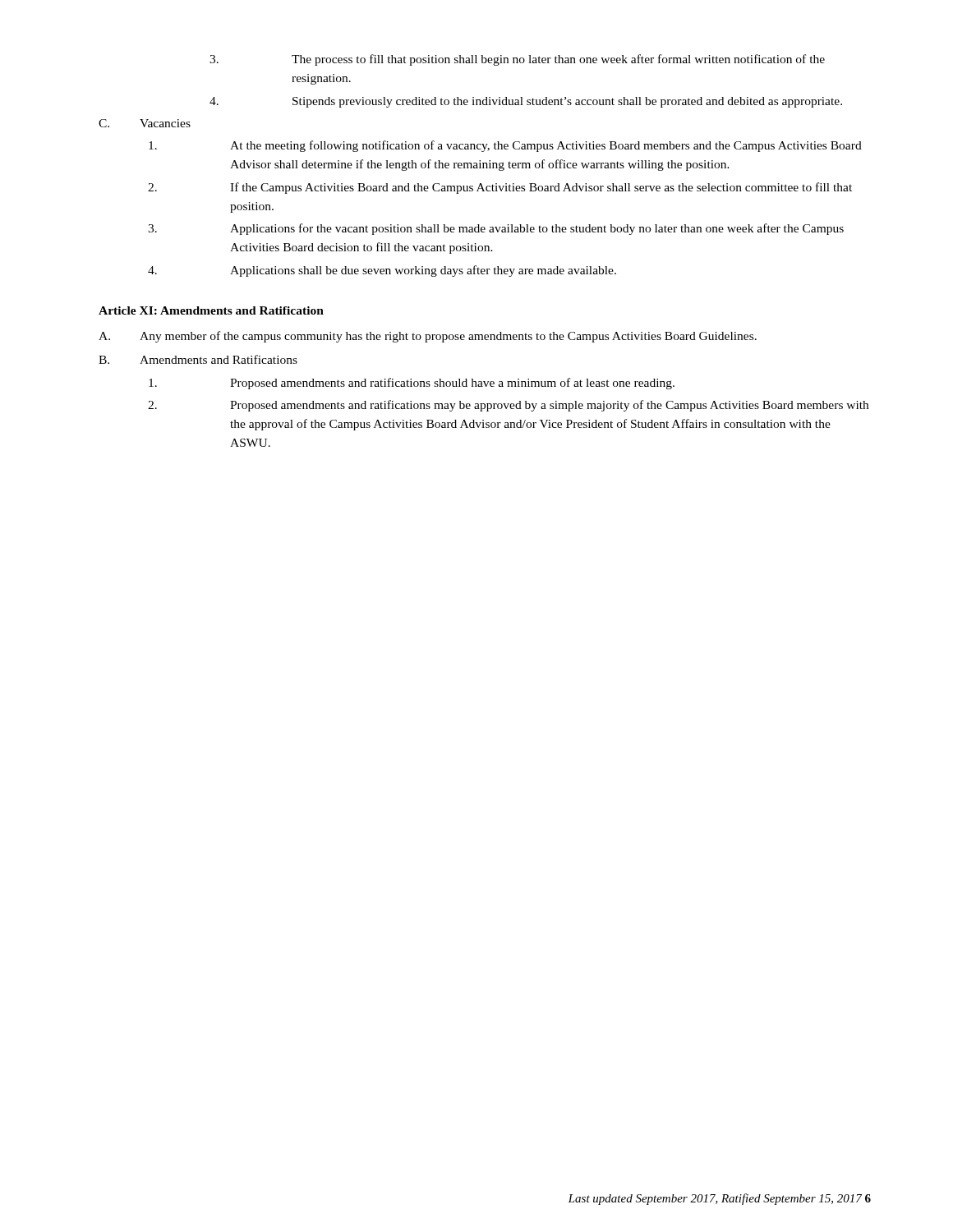
Task: Find the block on this page that starts "2. Proposed amendments and ratifications may"
Action: pos(485,424)
